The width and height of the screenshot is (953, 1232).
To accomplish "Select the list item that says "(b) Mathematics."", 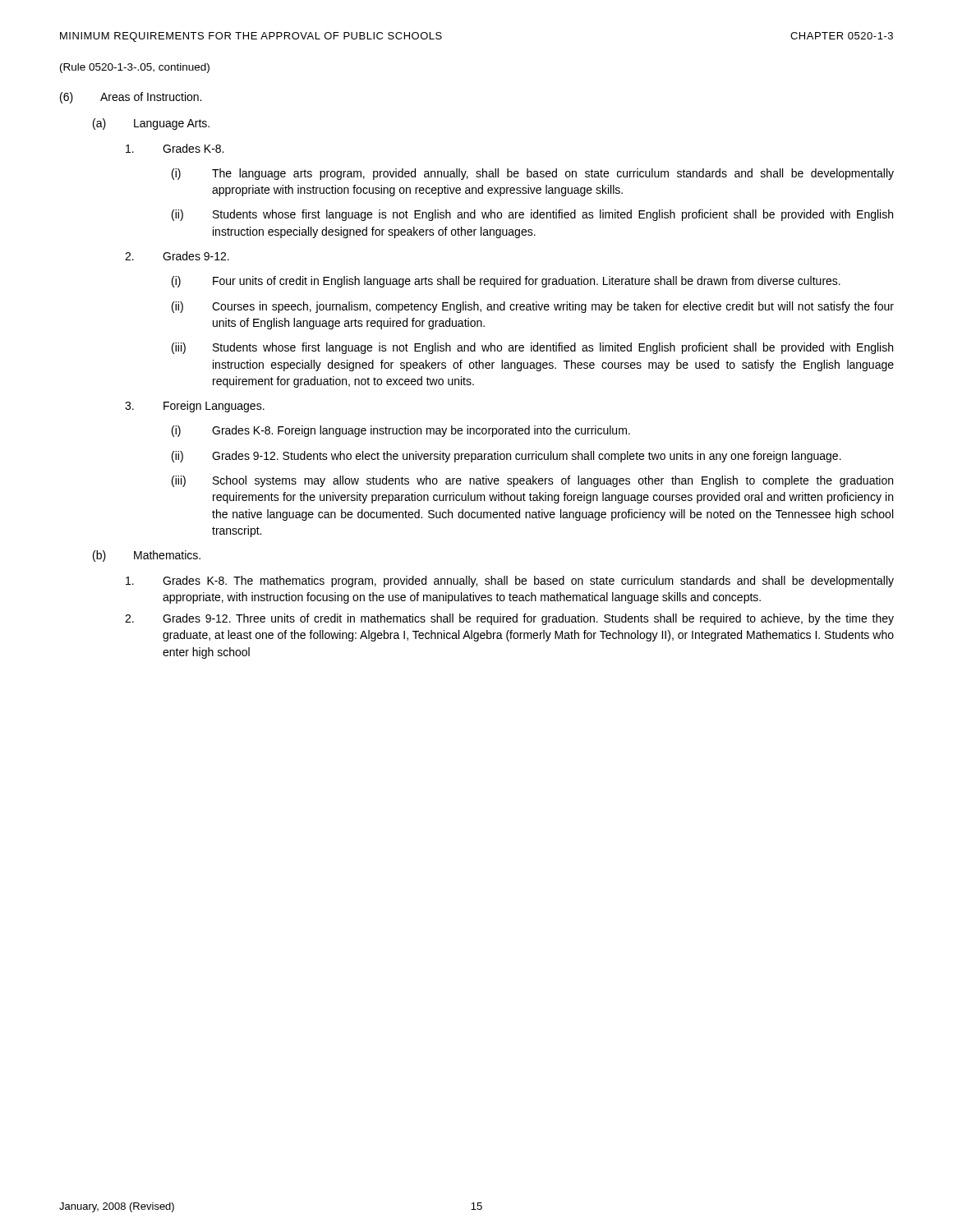I will click(147, 556).
